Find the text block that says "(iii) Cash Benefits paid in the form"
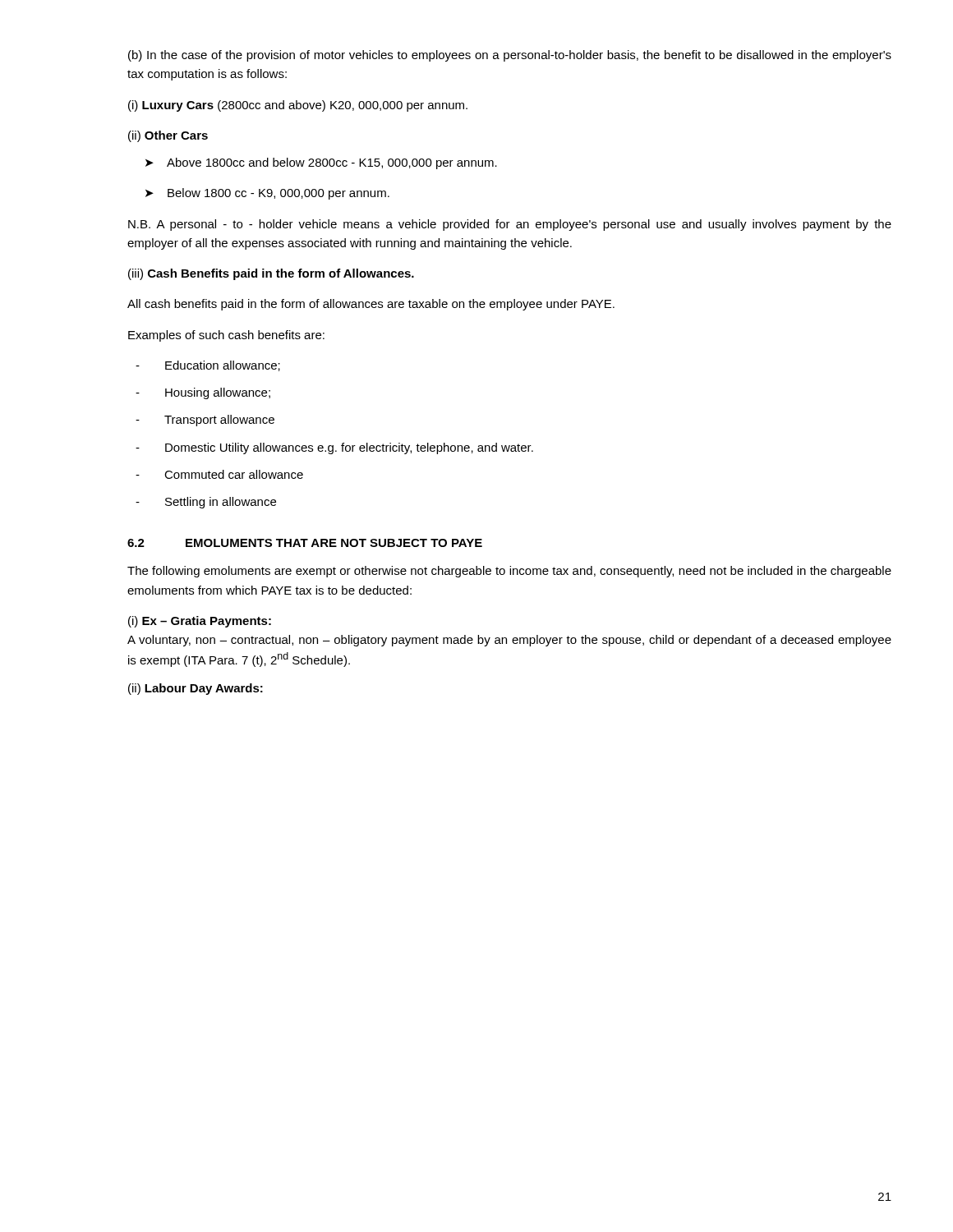Viewport: 953px width, 1232px height. [x=271, y=273]
